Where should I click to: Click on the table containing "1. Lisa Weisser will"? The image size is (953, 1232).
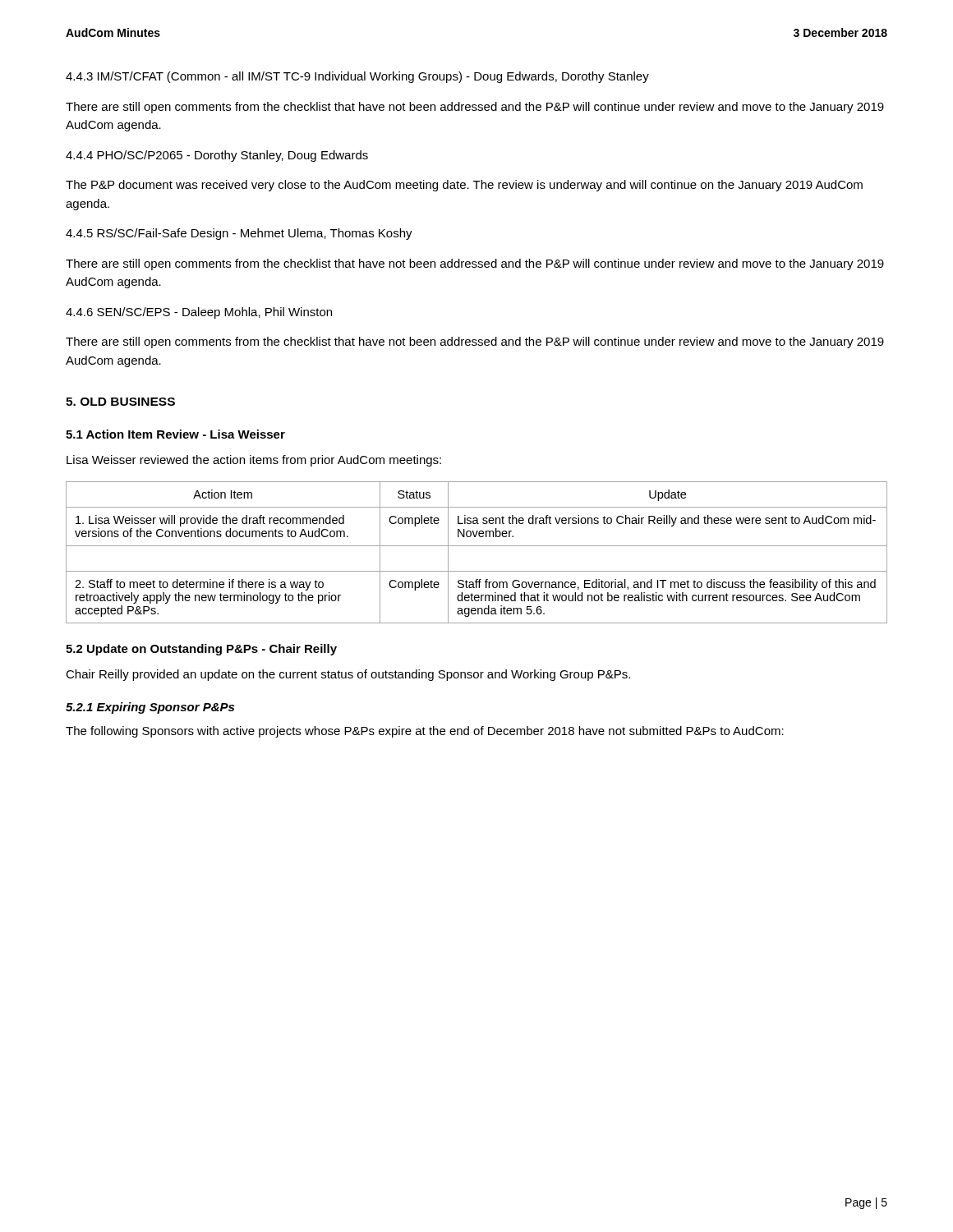[x=476, y=552]
